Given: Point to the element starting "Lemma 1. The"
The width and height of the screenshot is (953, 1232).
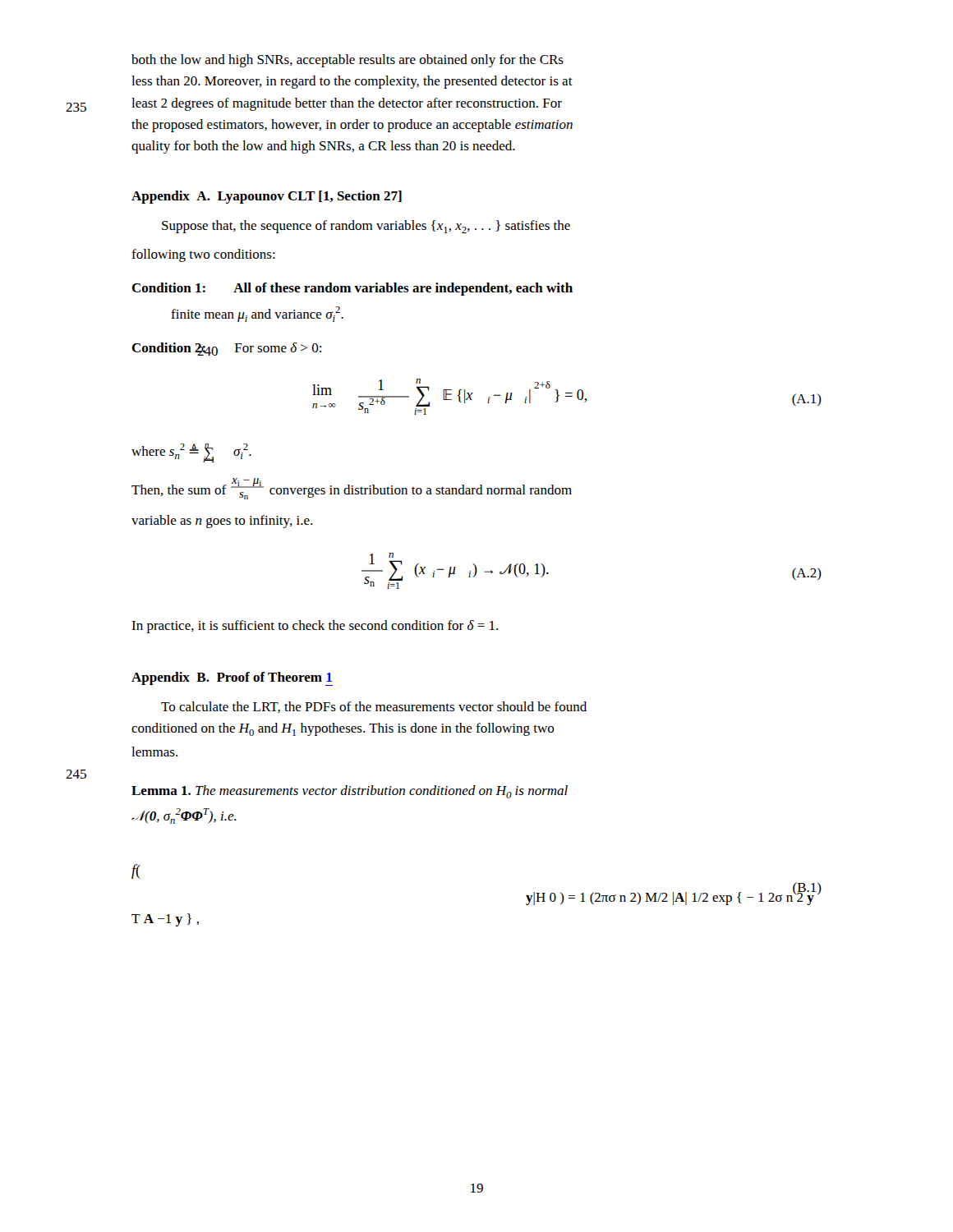Looking at the screenshot, I should coord(350,804).
